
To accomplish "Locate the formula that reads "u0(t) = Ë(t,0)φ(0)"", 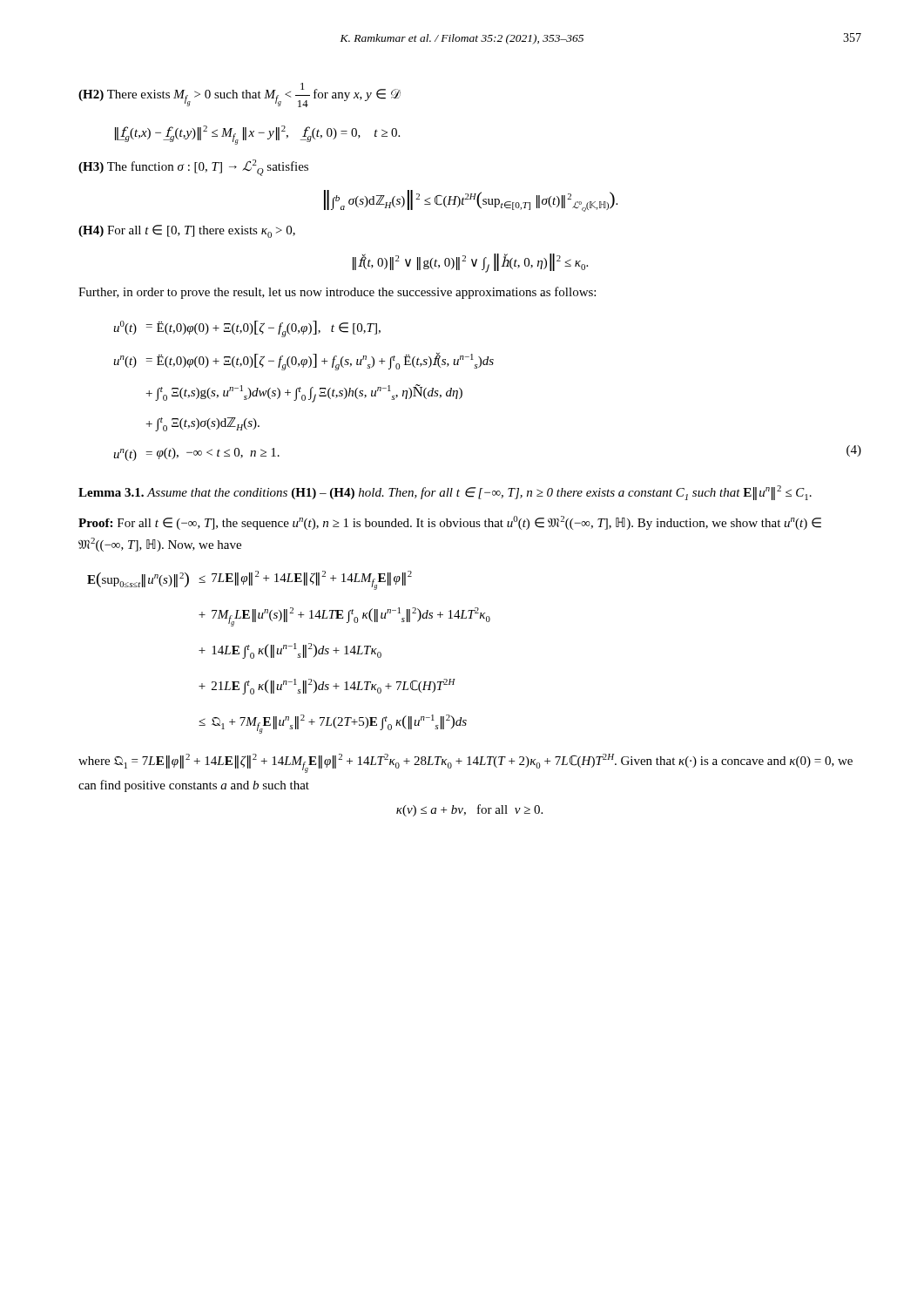I will [247, 329].
